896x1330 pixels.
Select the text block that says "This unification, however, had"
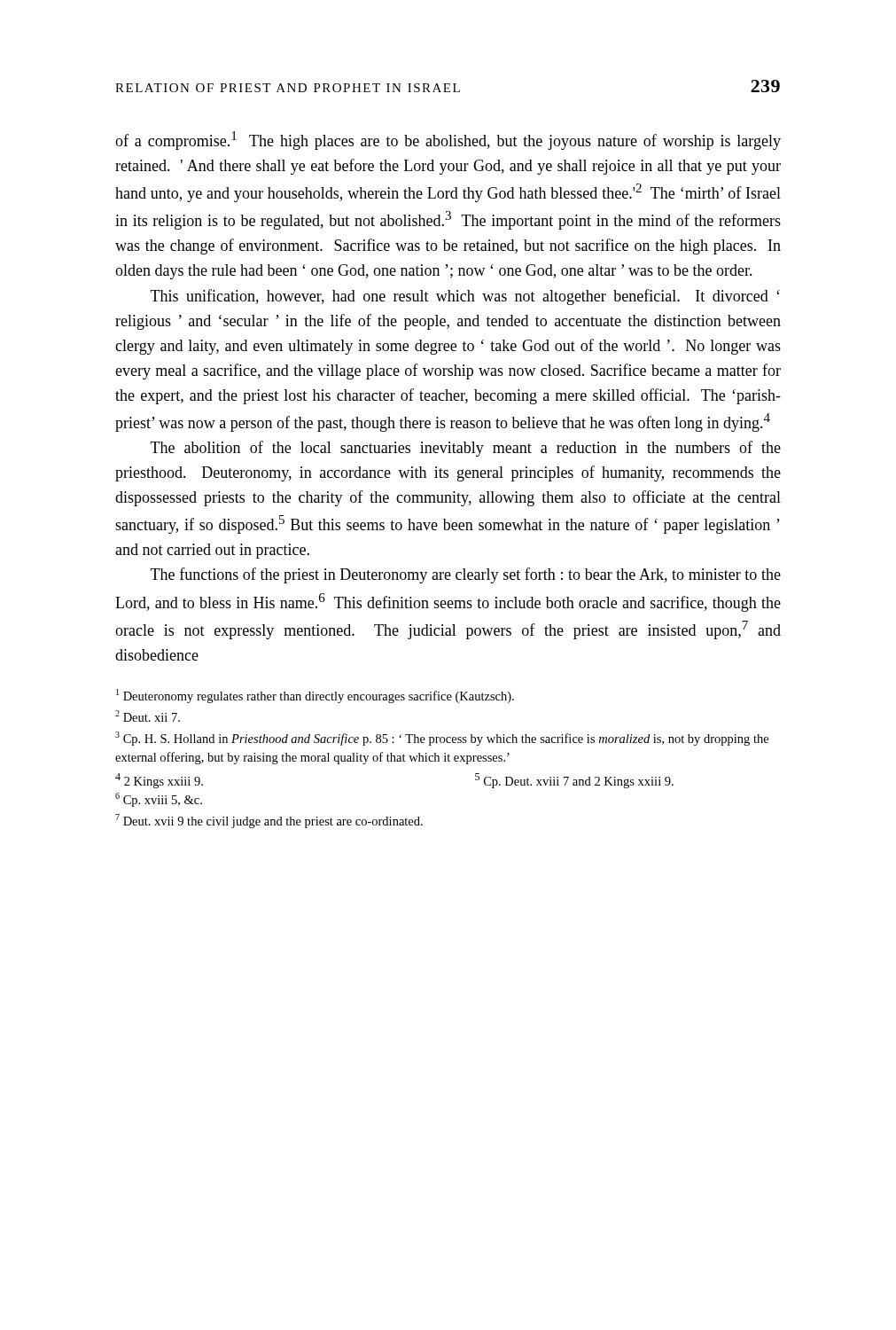448,359
